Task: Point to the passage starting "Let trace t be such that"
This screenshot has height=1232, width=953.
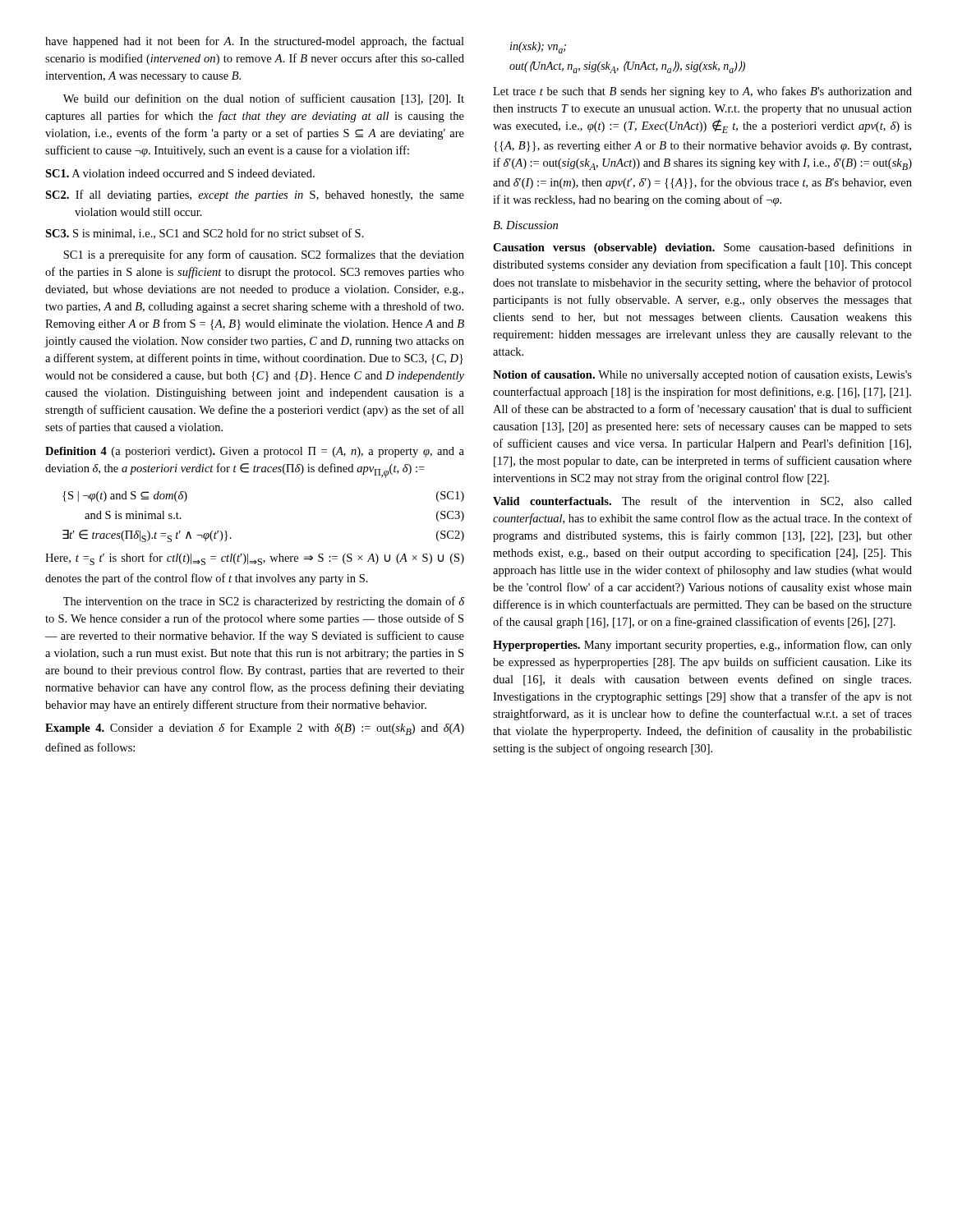Action: (702, 146)
